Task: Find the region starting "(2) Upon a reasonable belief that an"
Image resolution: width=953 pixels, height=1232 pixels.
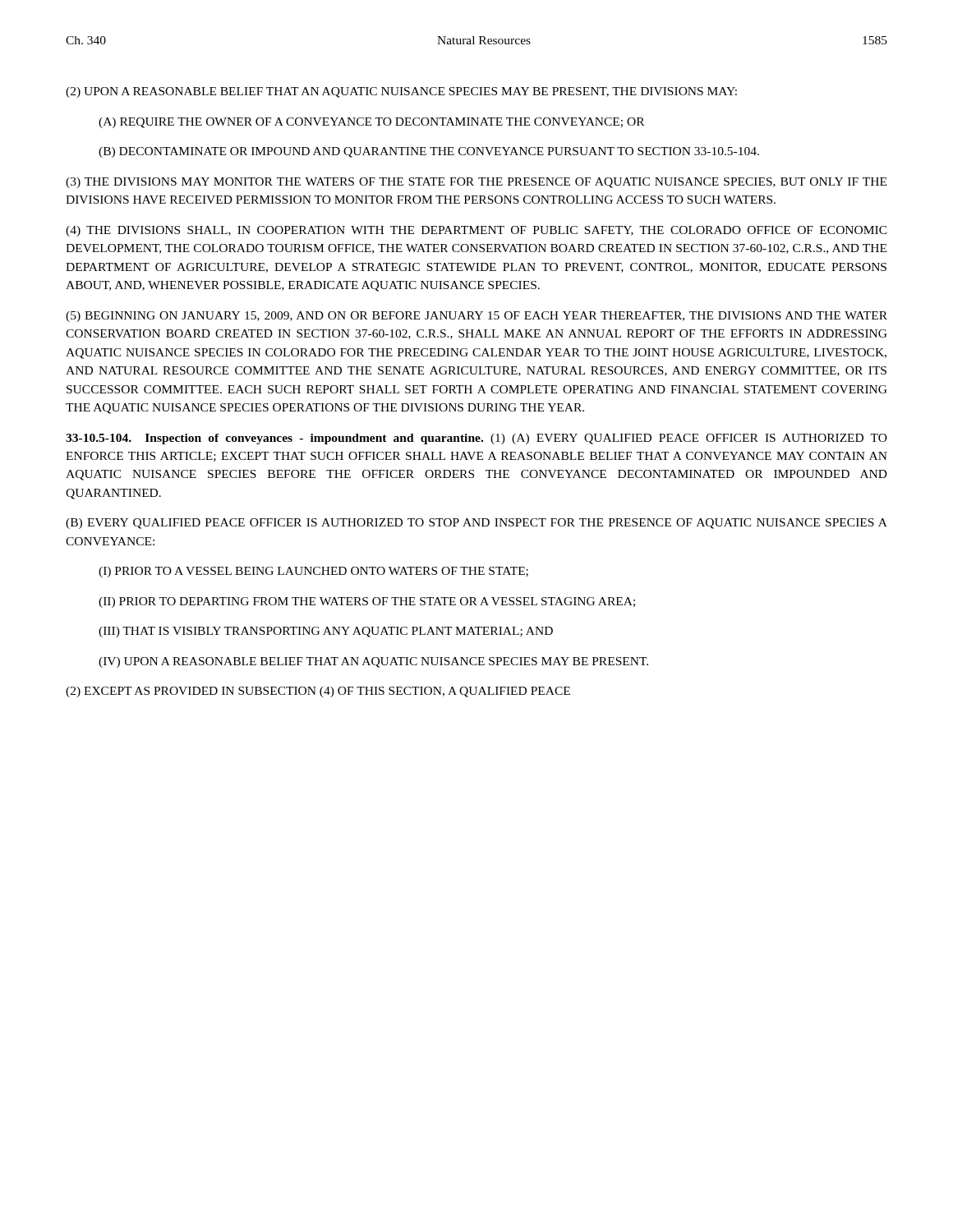Action: click(402, 91)
